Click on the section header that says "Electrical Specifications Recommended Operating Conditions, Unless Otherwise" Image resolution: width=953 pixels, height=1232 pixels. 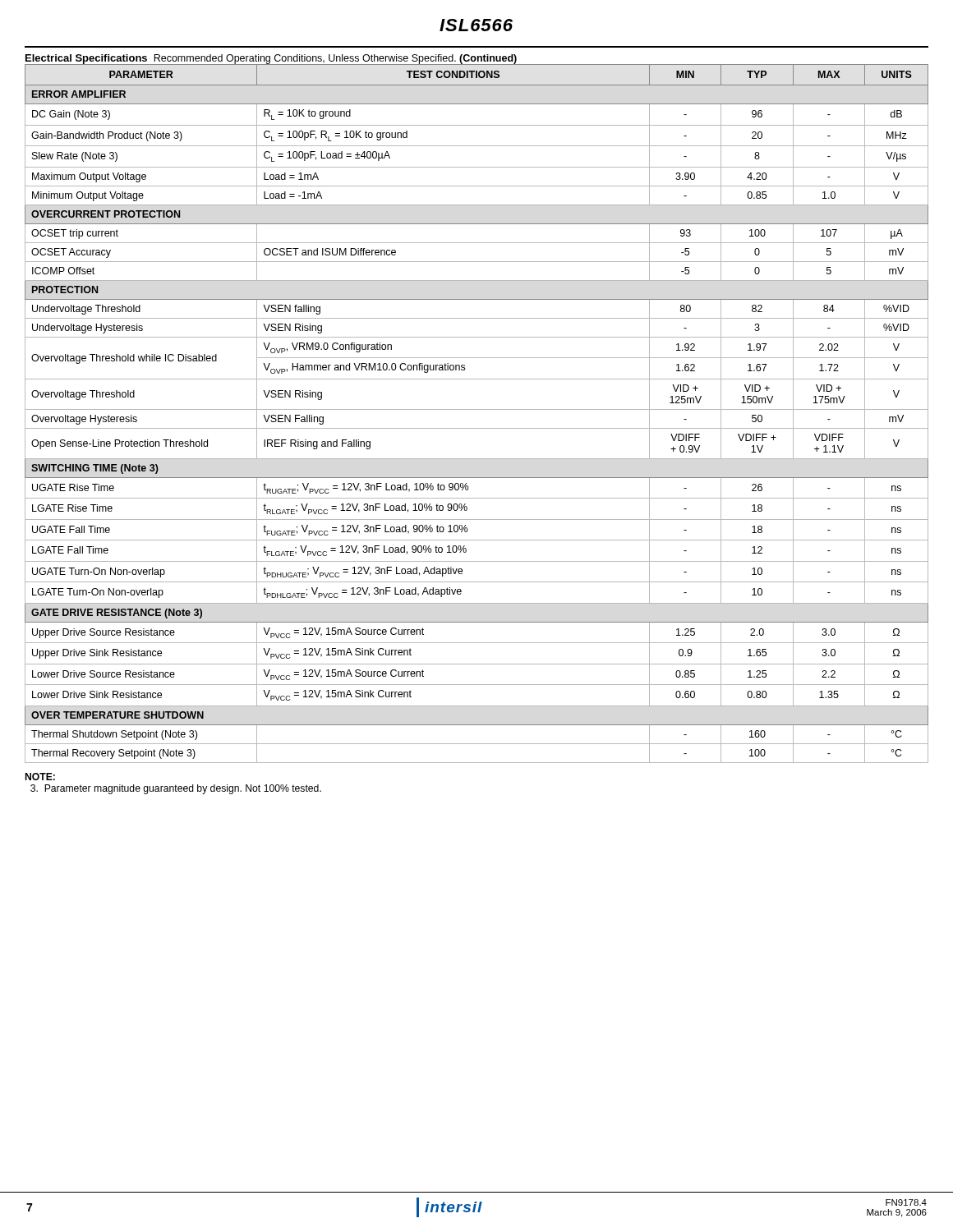[x=271, y=58]
